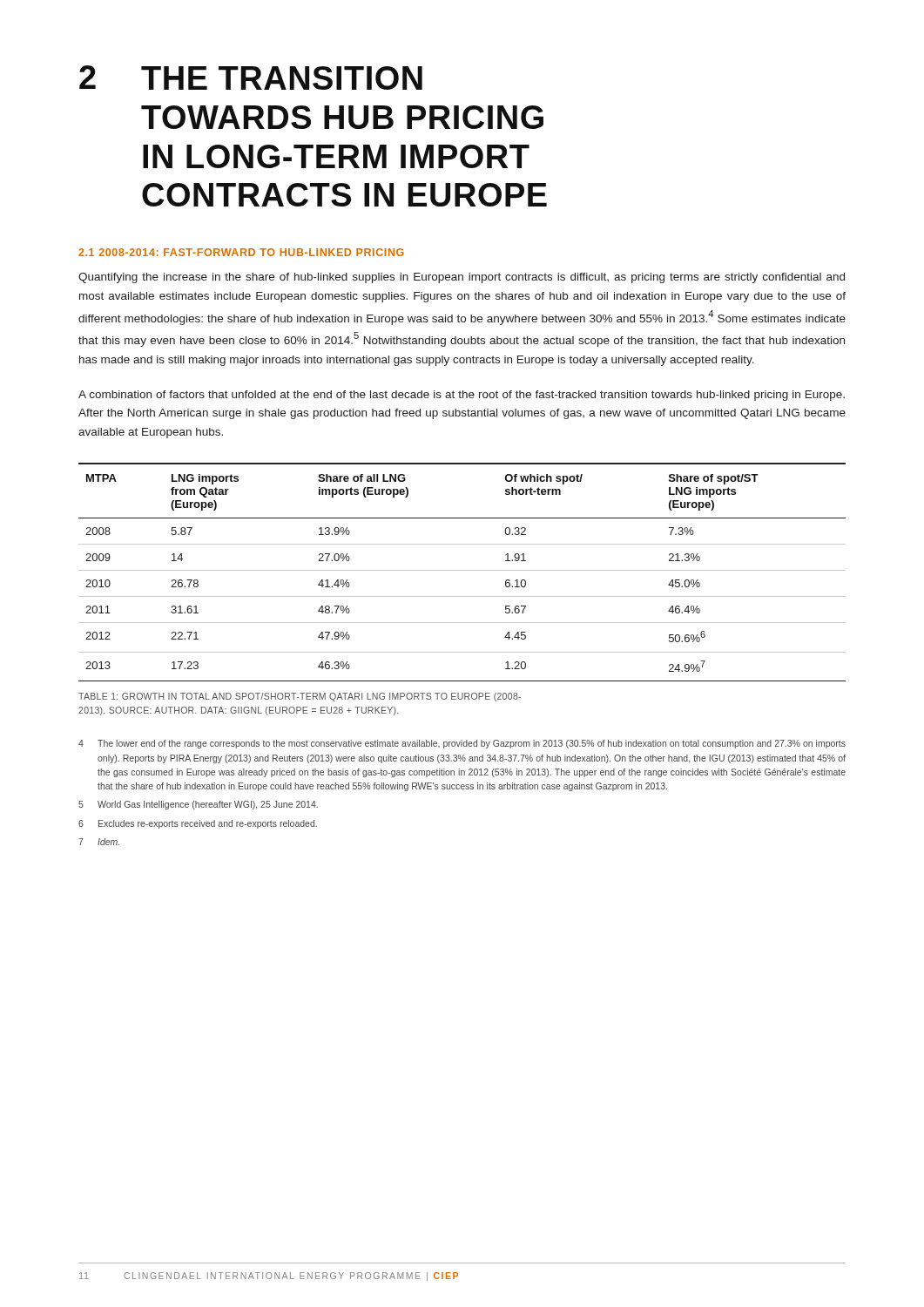
Task: Locate the section header containing "2.1 2008-2014: FAST-FORWARD TO HUB-LINKED PRICING"
Action: pyautogui.click(x=242, y=253)
